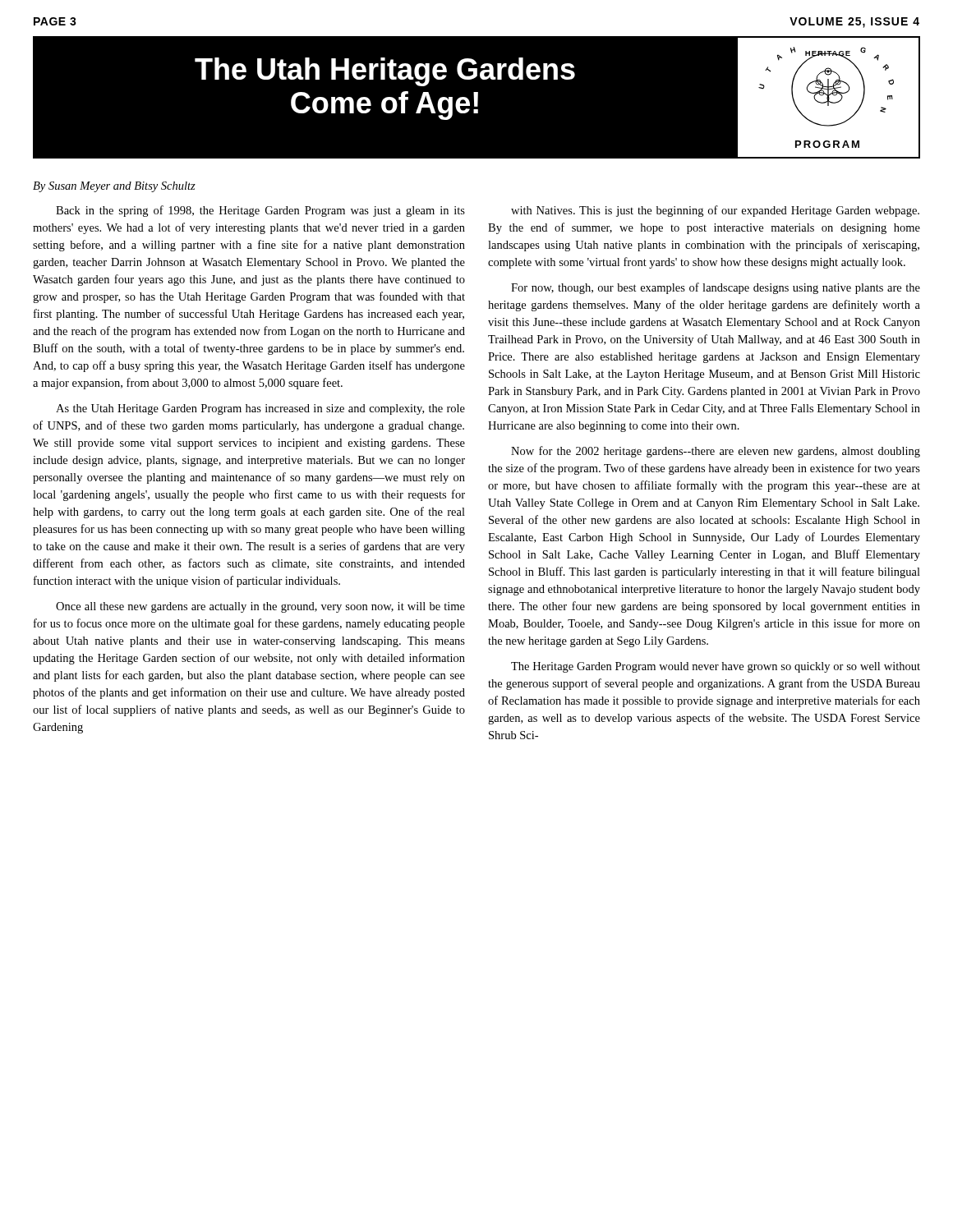Screen dimensions: 1232x953
Task: Click on the passage starting "By Susan Meyer and Bitsy Schultz"
Action: 114,186
